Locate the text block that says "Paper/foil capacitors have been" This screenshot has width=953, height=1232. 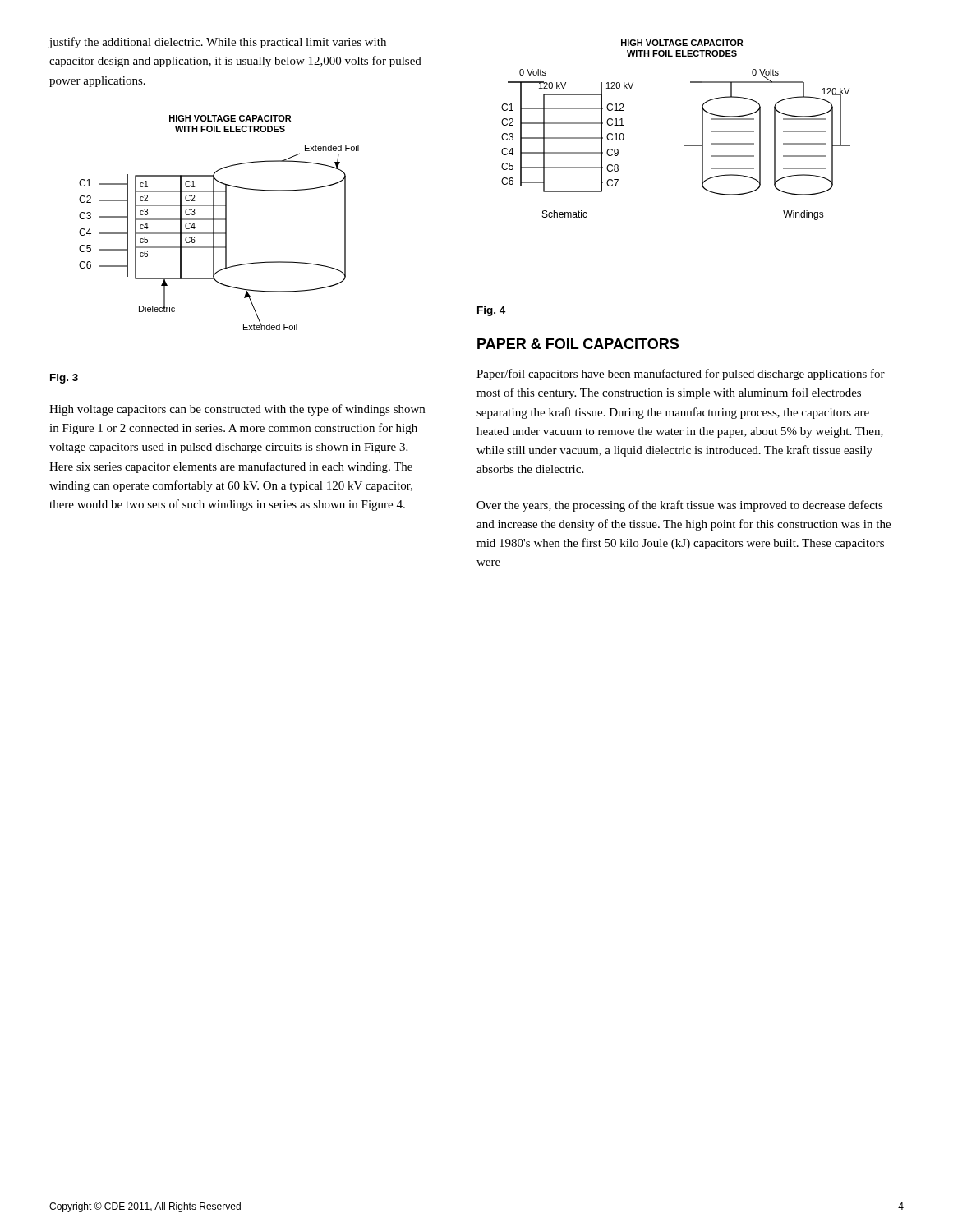coord(680,421)
